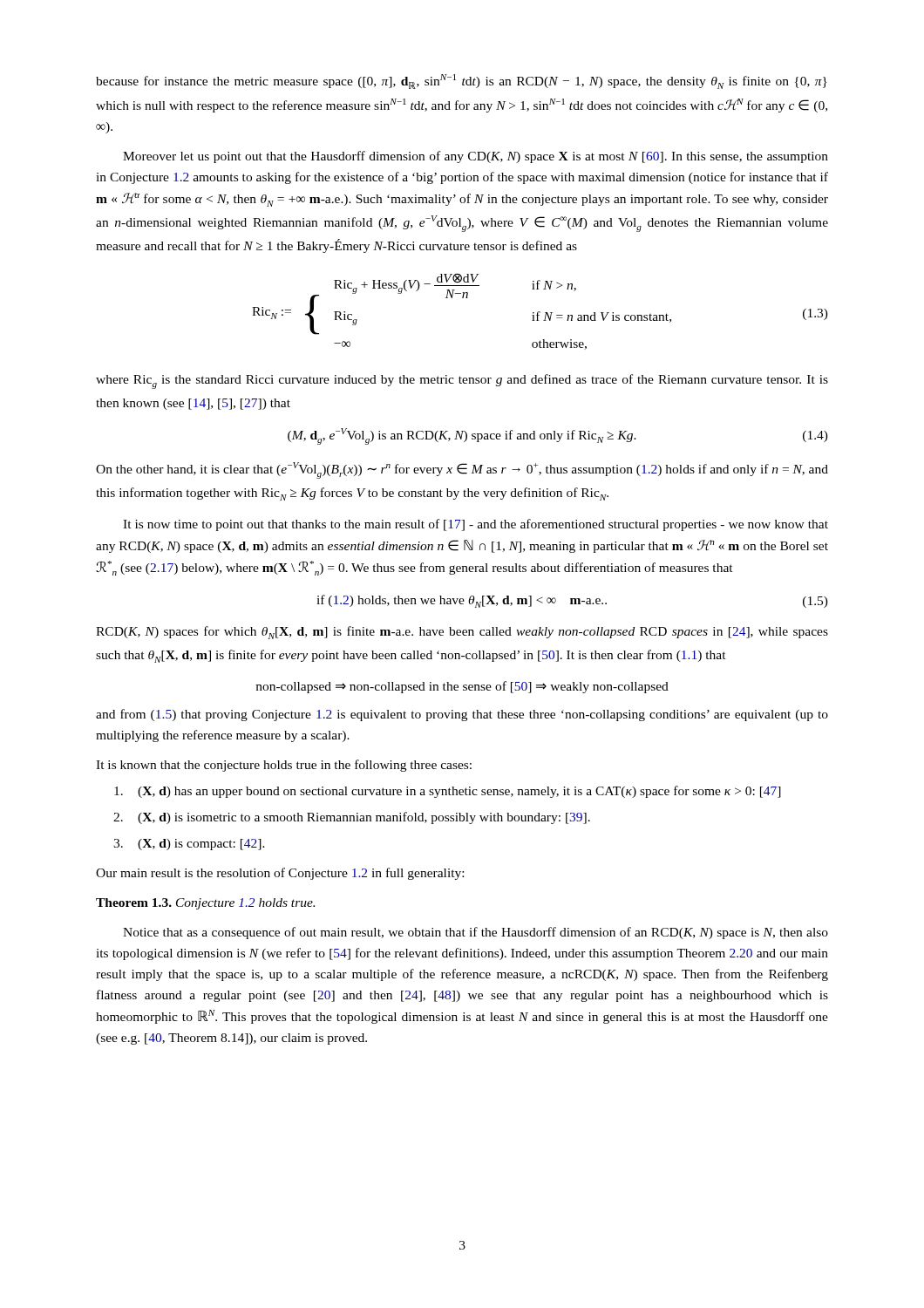
Task: Click on the passage starting "Our main result is the"
Action: tap(462, 873)
